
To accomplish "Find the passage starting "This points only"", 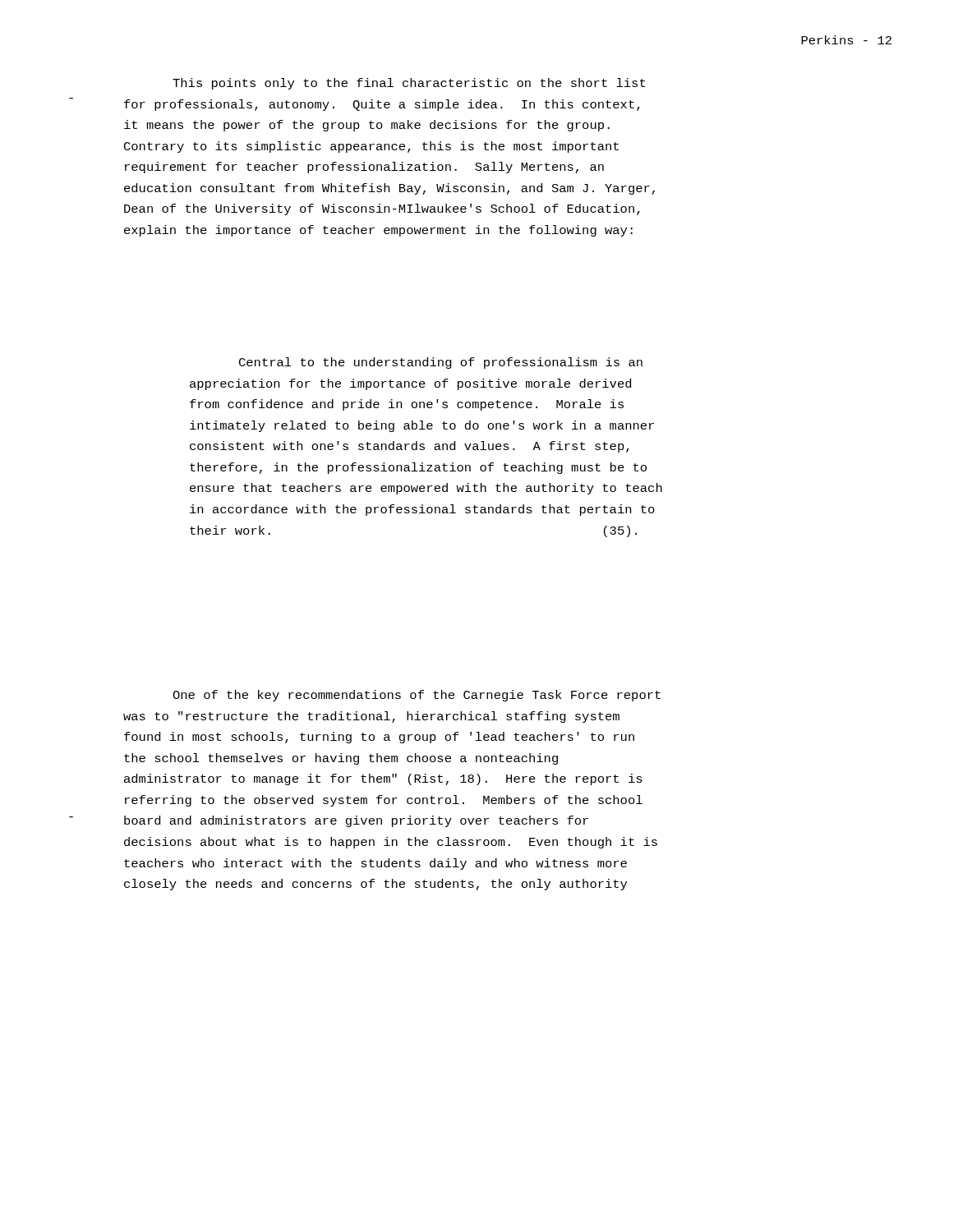I will [x=502, y=158].
